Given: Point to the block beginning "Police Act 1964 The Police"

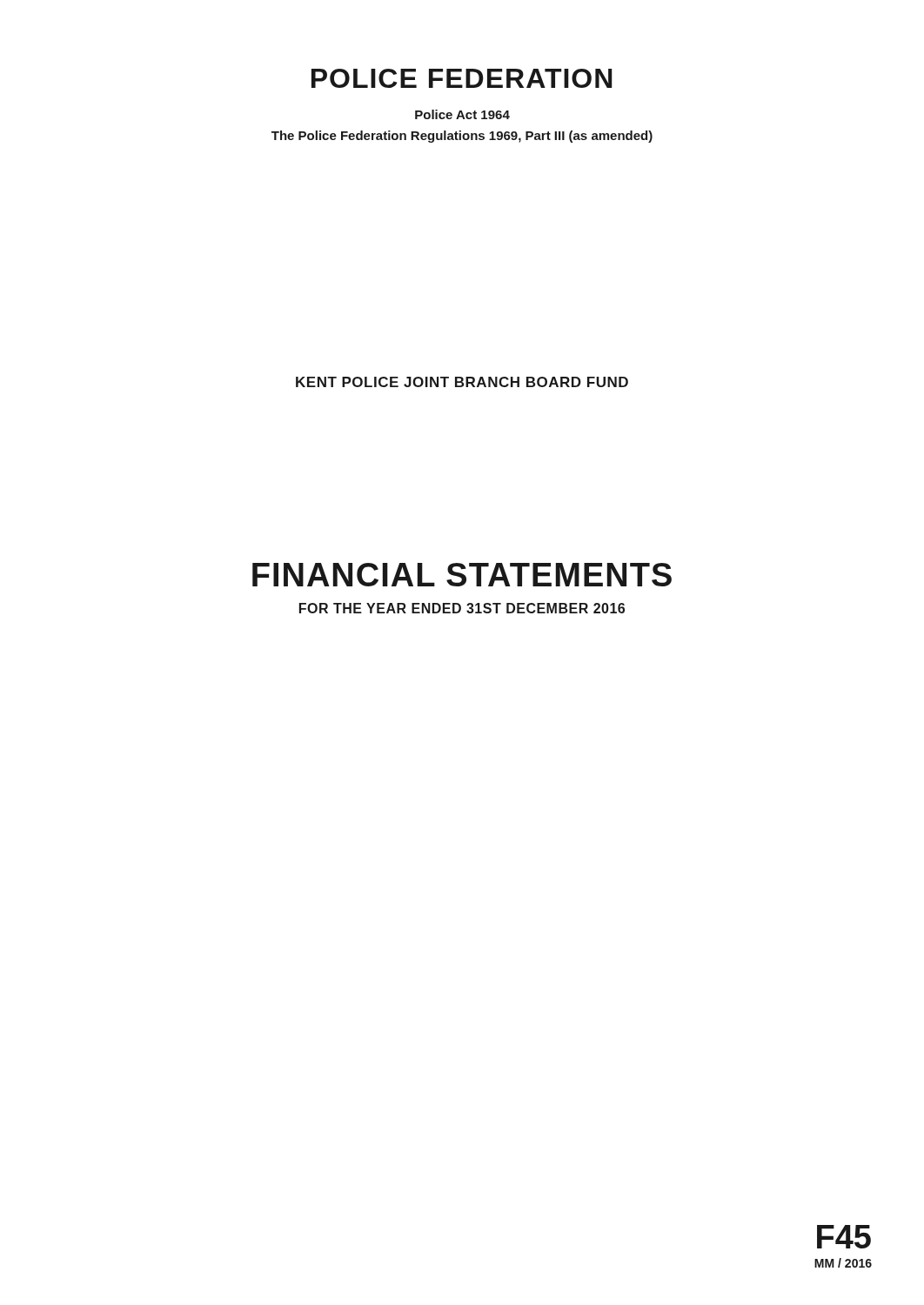Looking at the screenshot, I should [x=462, y=125].
